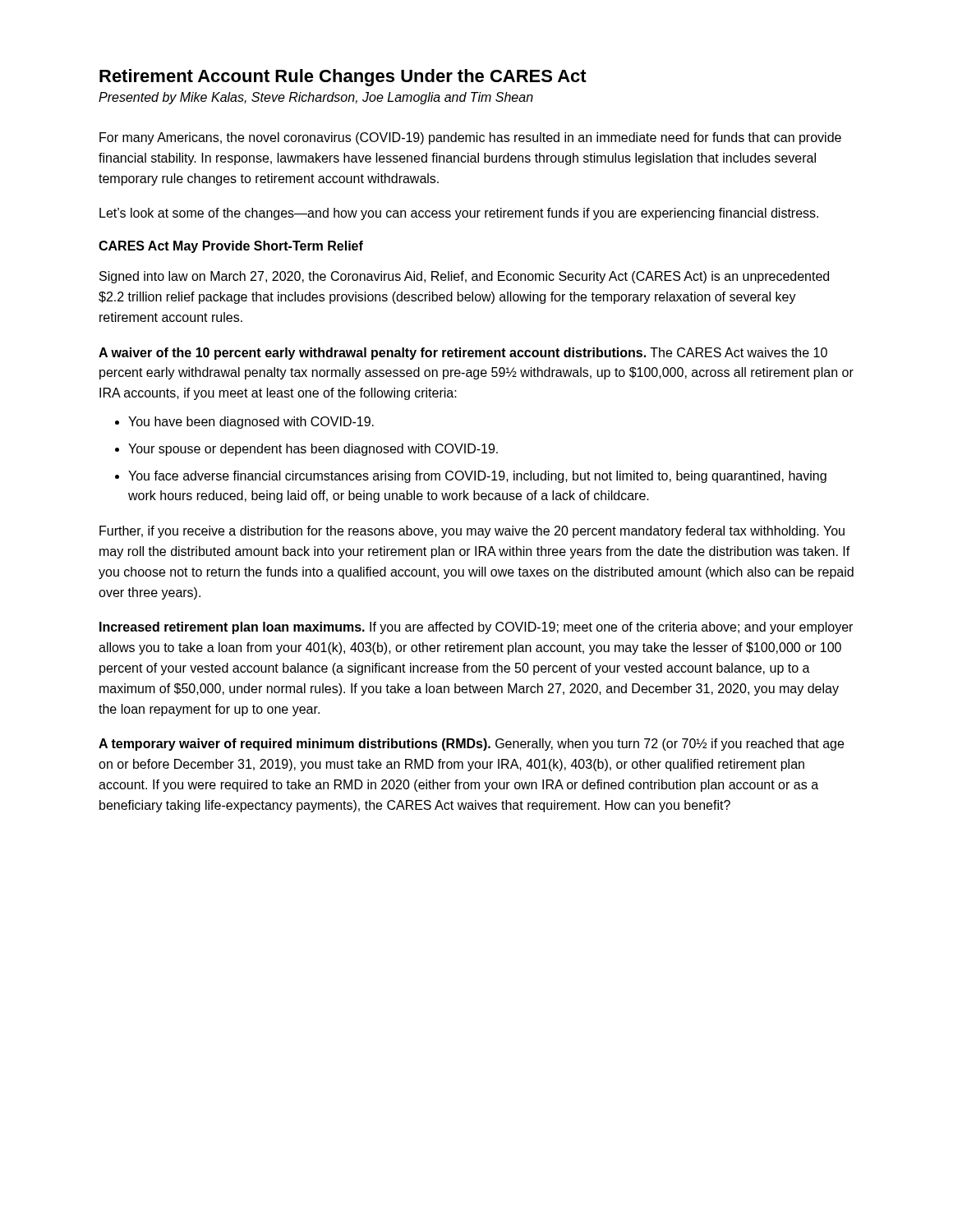The height and width of the screenshot is (1232, 953).
Task: Point to the element starting "Let’s look at some of the changes—and how"
Action: click(476, 214)
